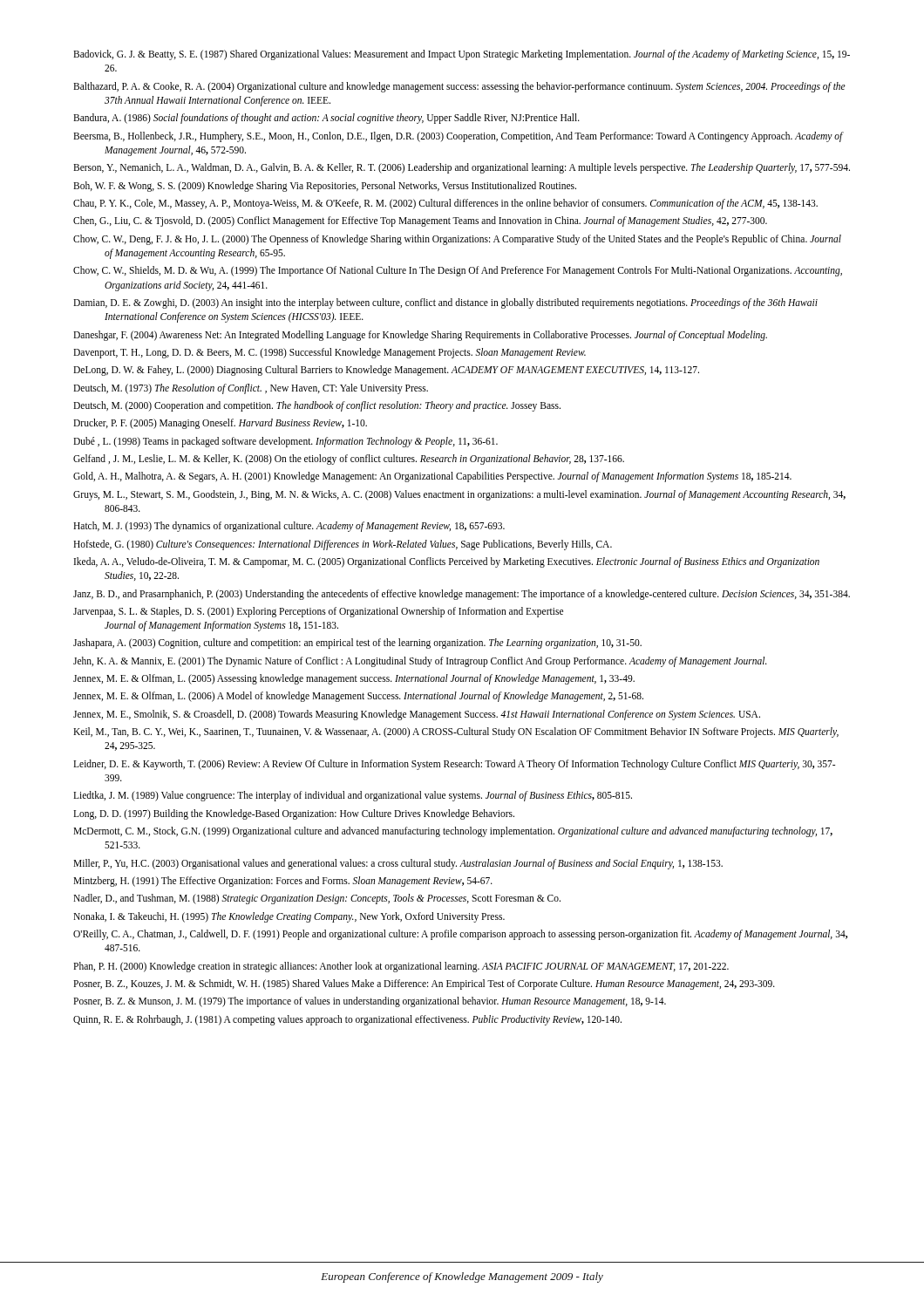Point to the region starting "Boh, W. F. & Wong, S."
This screenshot has height=1308, width=924.
325,185
